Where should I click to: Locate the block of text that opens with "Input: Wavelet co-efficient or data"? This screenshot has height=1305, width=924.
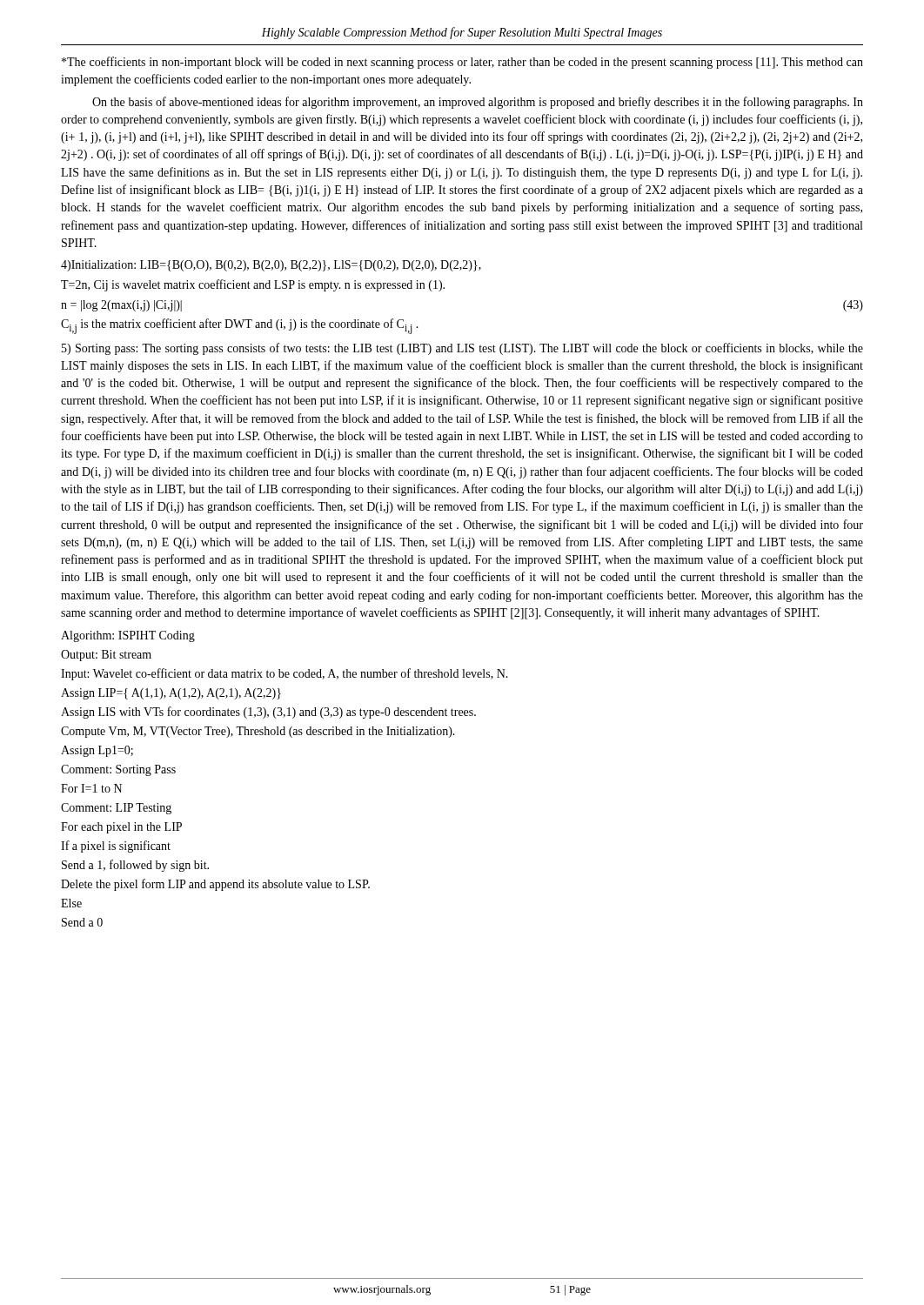click(285, 674)
